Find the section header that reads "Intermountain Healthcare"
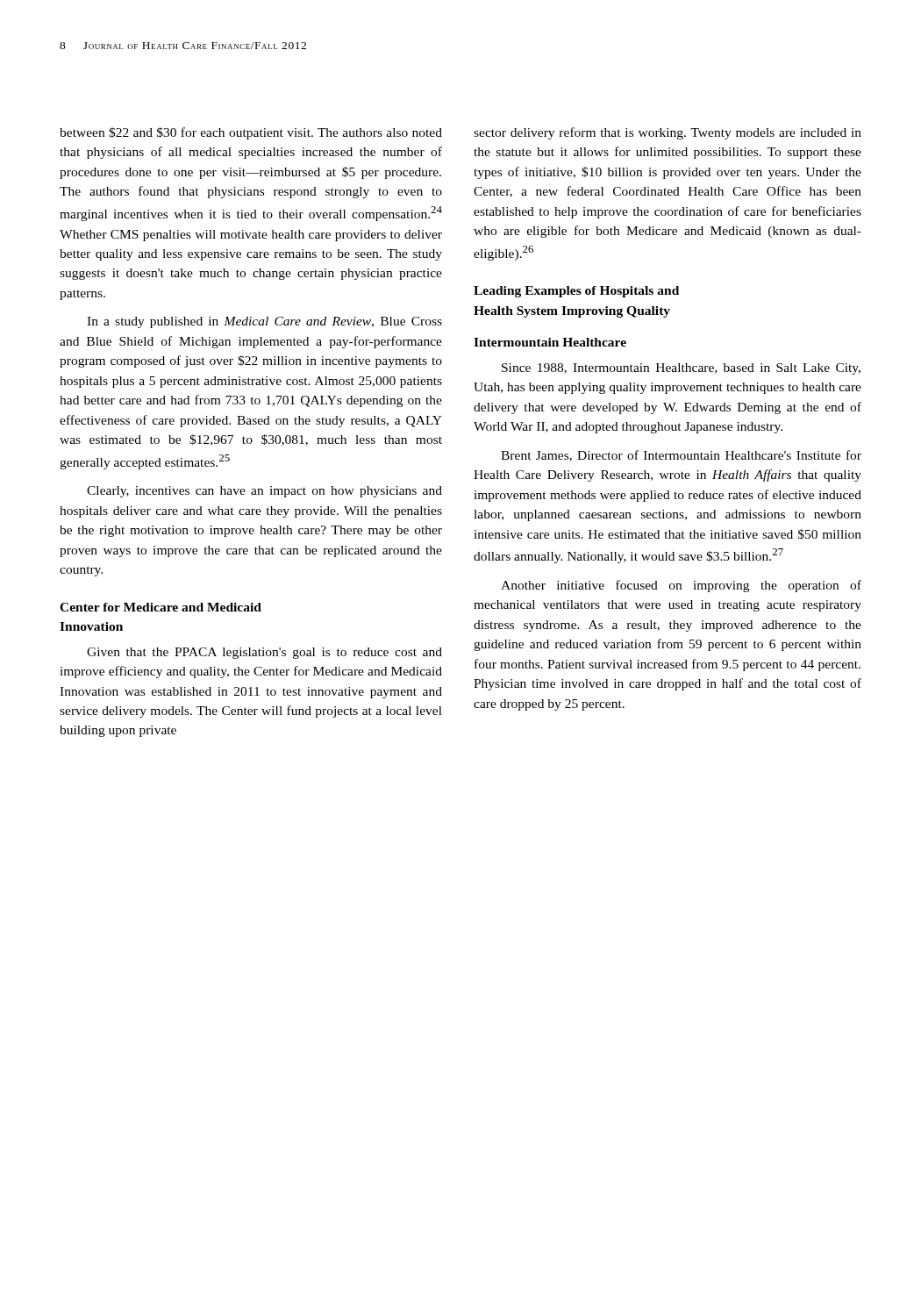921x1316 pixels. (x=550, y=342)
